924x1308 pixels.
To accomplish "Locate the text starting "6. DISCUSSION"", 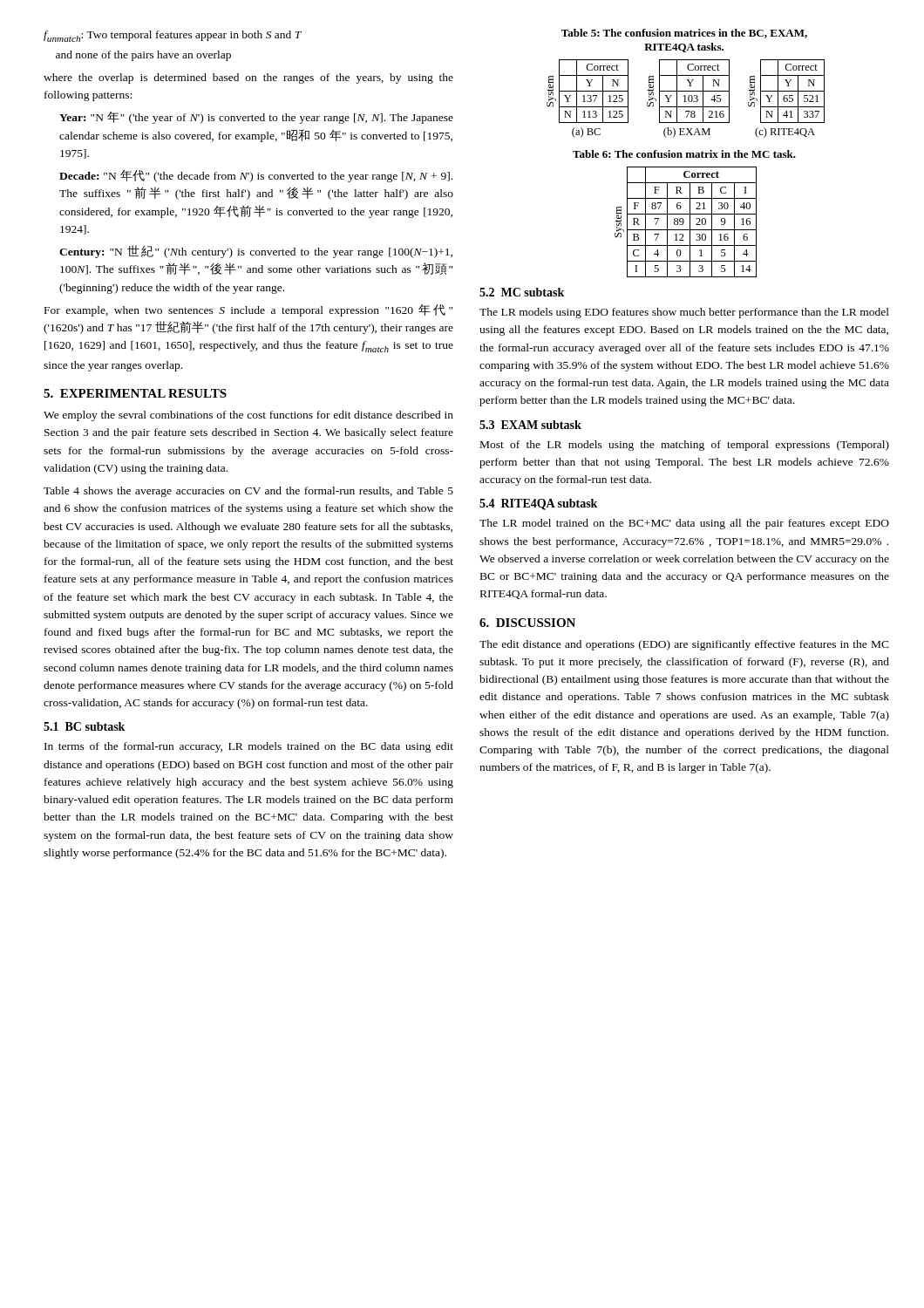I will [528, 622].
